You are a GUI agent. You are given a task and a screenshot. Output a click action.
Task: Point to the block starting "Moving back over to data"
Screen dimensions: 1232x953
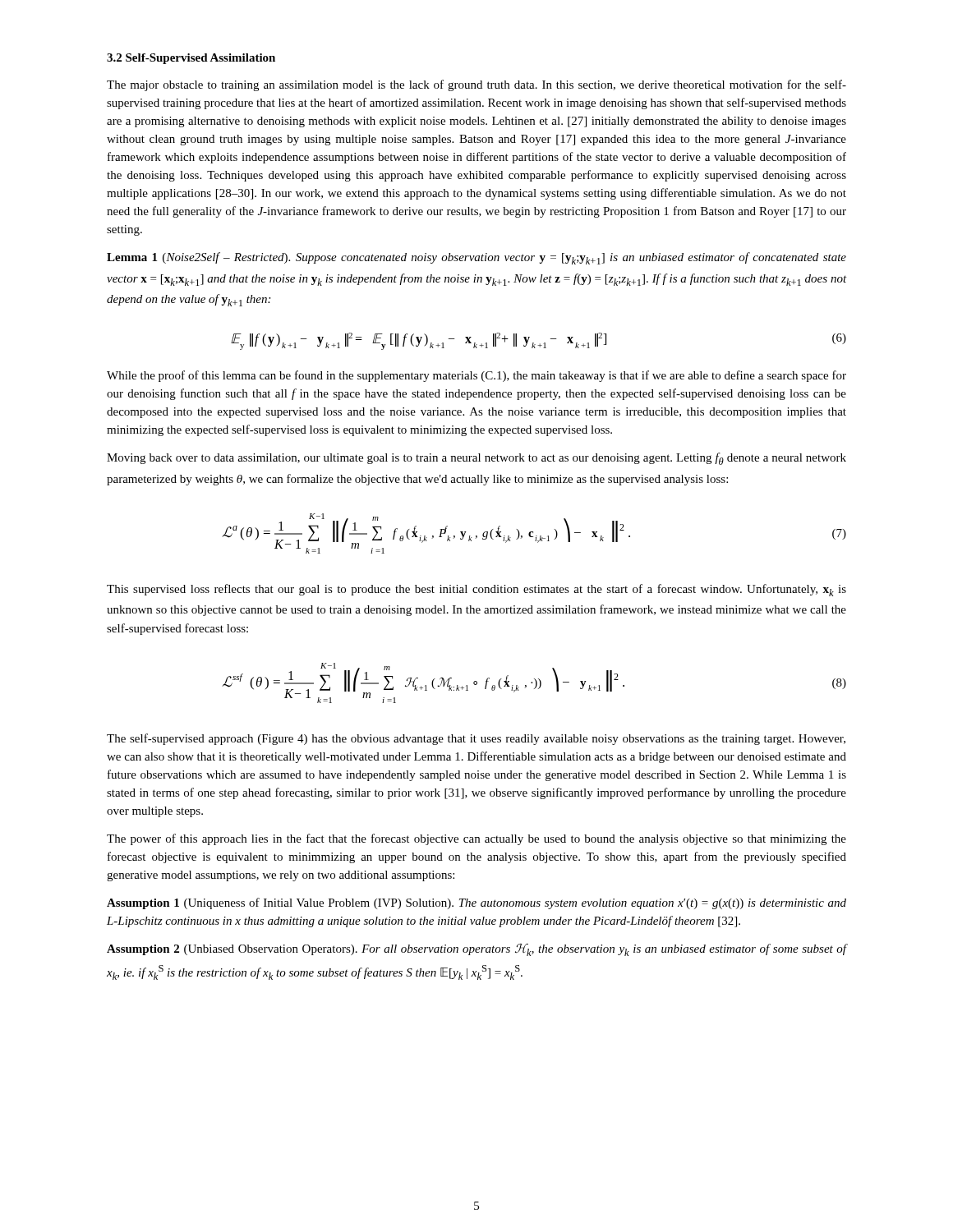(x=476, y=468)
